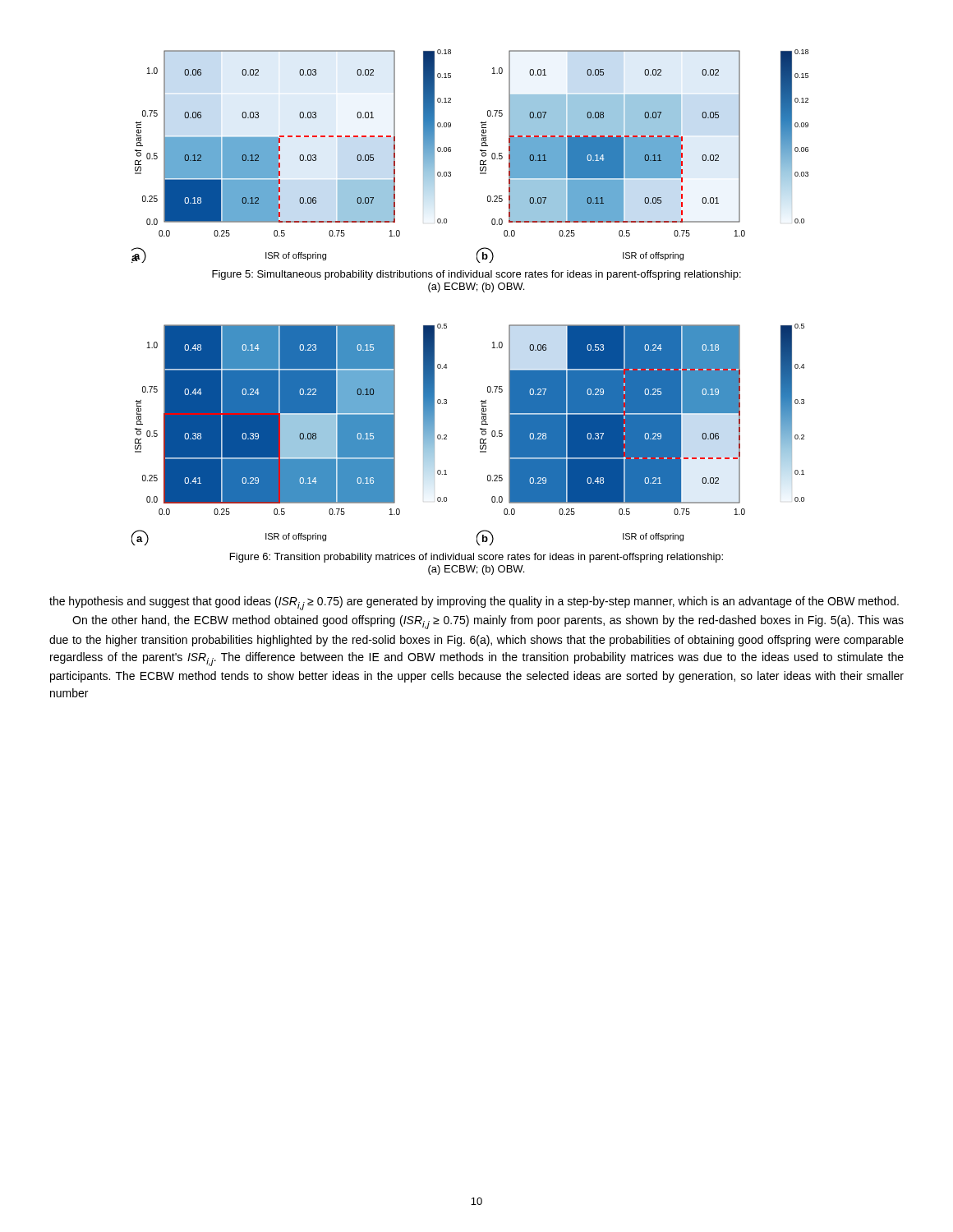Click on the block starting "the hypothesis and suggest that"
The image size is (953, 1232).
tap(474, 602)
